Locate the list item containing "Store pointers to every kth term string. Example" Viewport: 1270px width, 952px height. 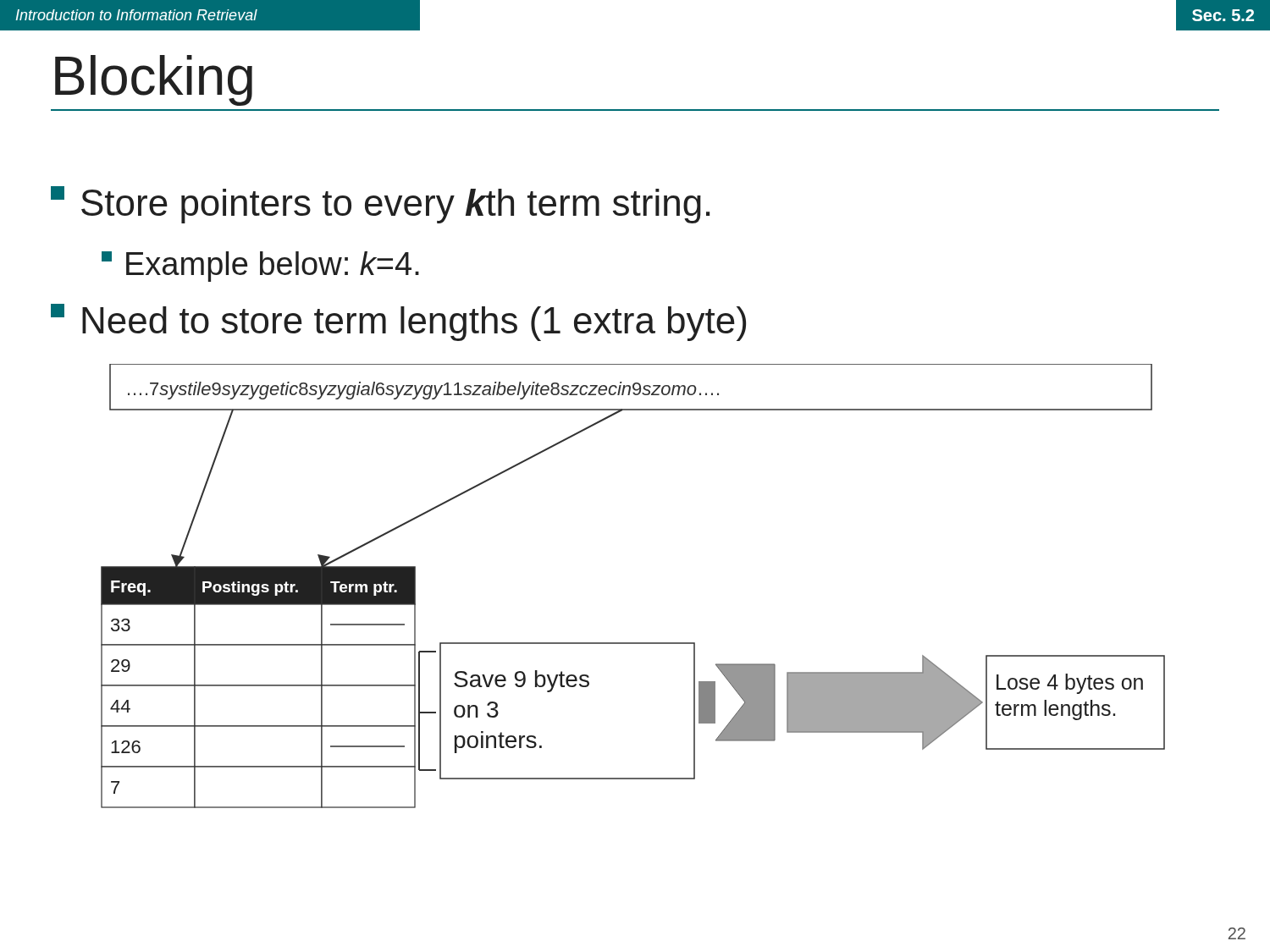[x=400, y=232]
